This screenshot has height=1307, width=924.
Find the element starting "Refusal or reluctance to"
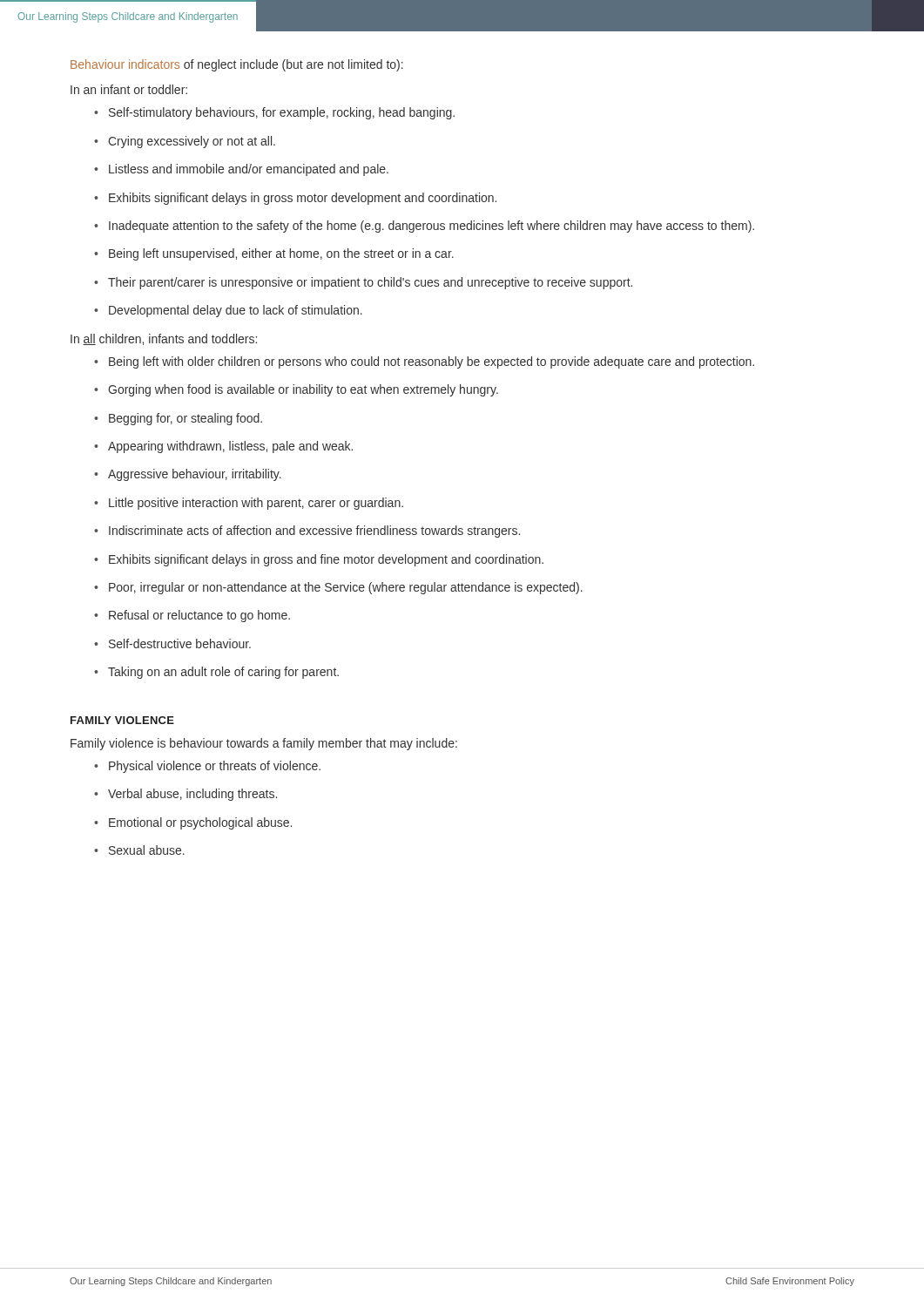click(192, 616)
